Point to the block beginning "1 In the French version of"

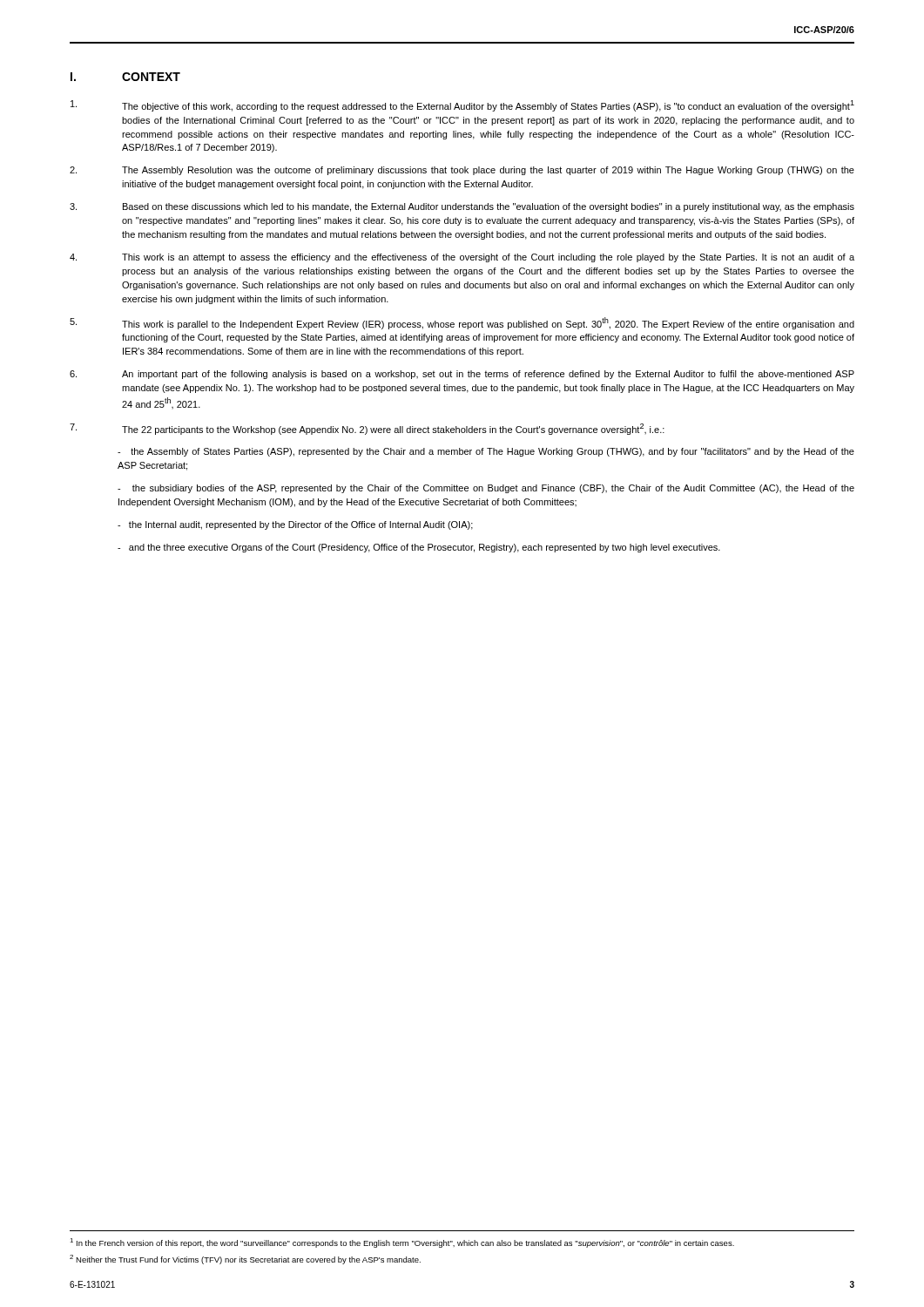(x=402, y=1242)
